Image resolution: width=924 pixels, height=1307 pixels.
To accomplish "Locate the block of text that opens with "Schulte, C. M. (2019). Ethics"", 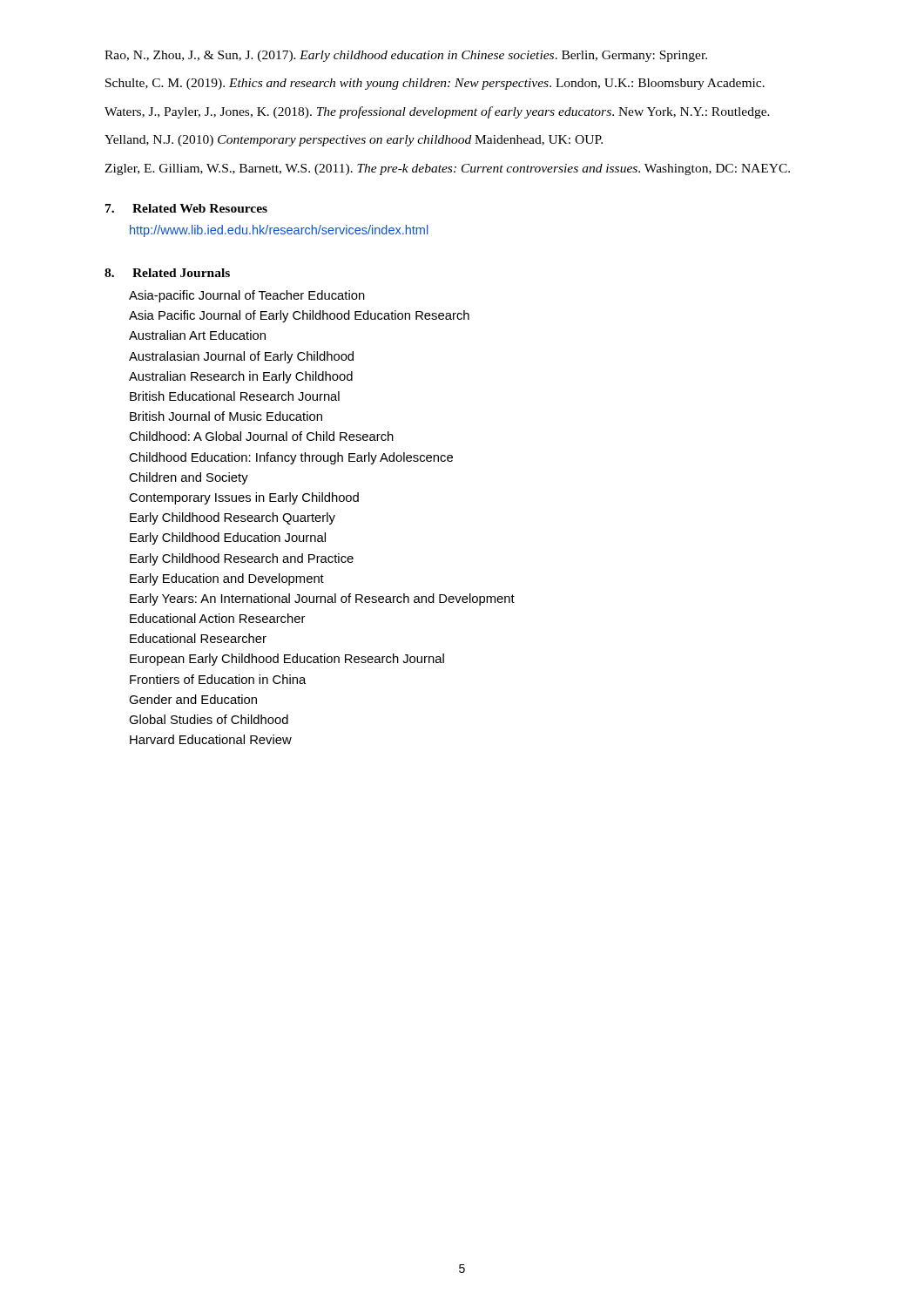I will tap(435, 83).
